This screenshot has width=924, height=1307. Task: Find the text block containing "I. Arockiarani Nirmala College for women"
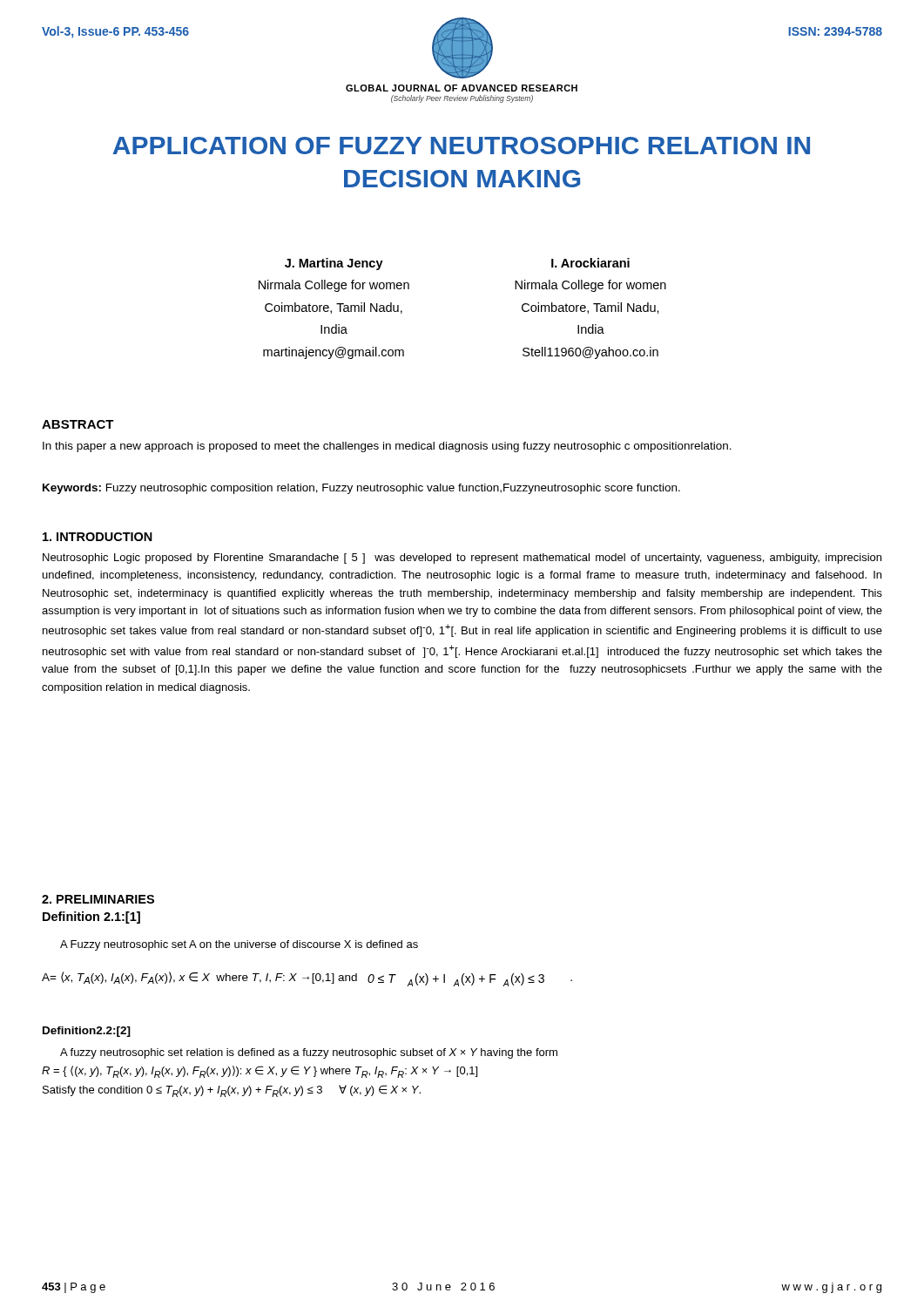pyautogui.click(x=590, y=307)
